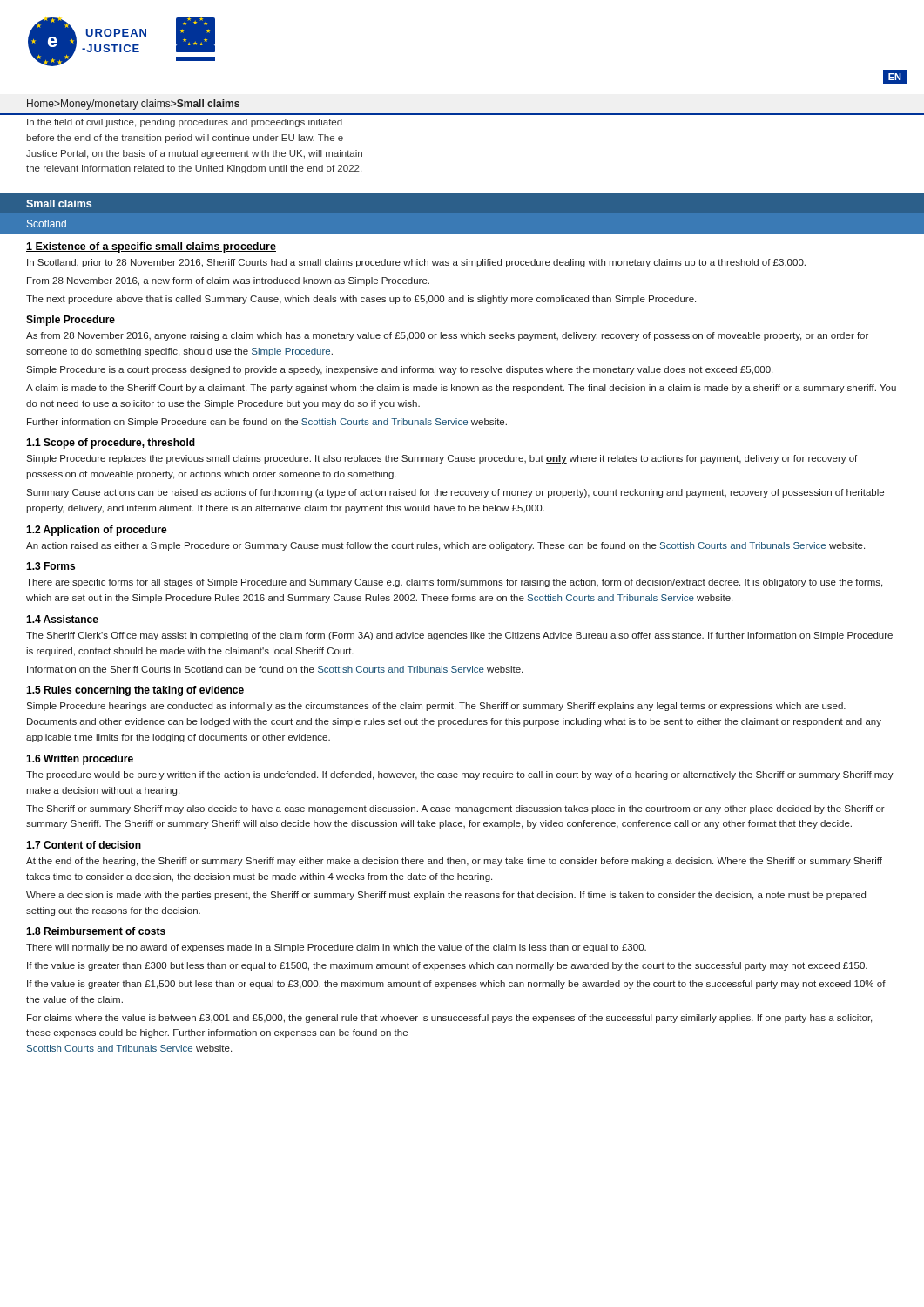Image resolution: width=924 pixels, height=1307 pixels.
Task: Select the text starting "An action raised"
Action: click(446, 545)
